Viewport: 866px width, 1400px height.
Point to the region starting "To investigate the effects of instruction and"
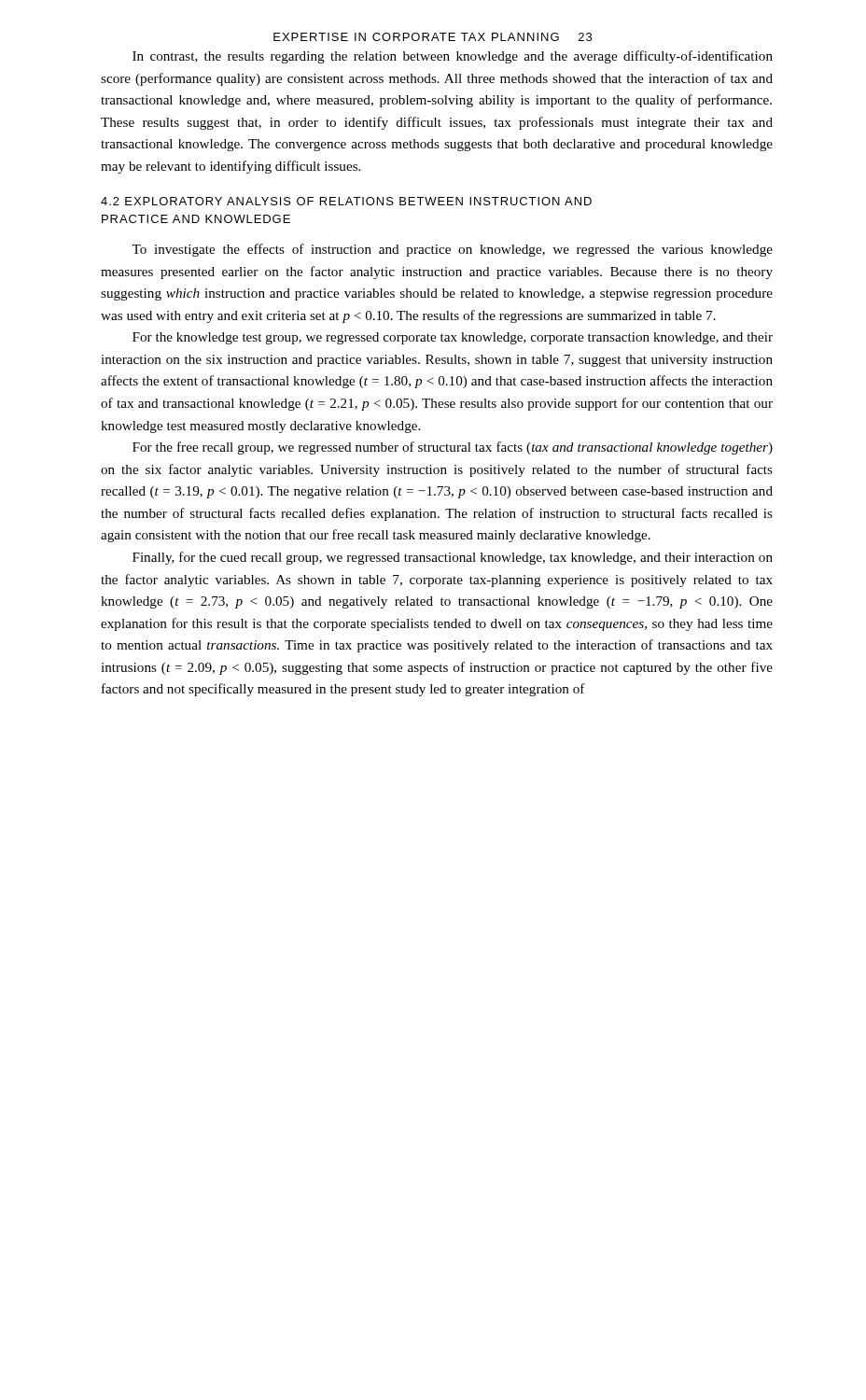(437, 282)
